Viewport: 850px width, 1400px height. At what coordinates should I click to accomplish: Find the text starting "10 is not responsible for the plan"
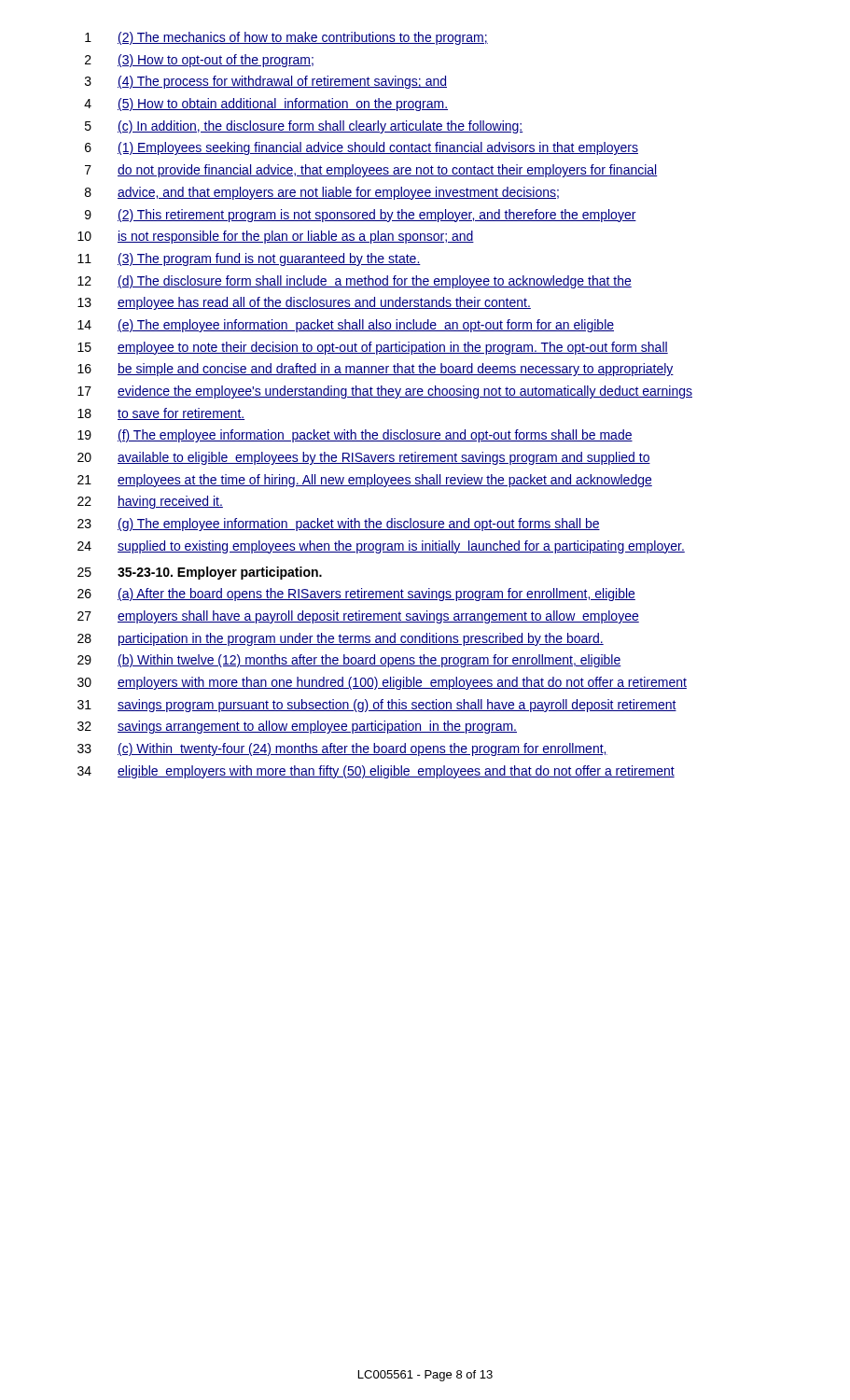coord(425,237)
